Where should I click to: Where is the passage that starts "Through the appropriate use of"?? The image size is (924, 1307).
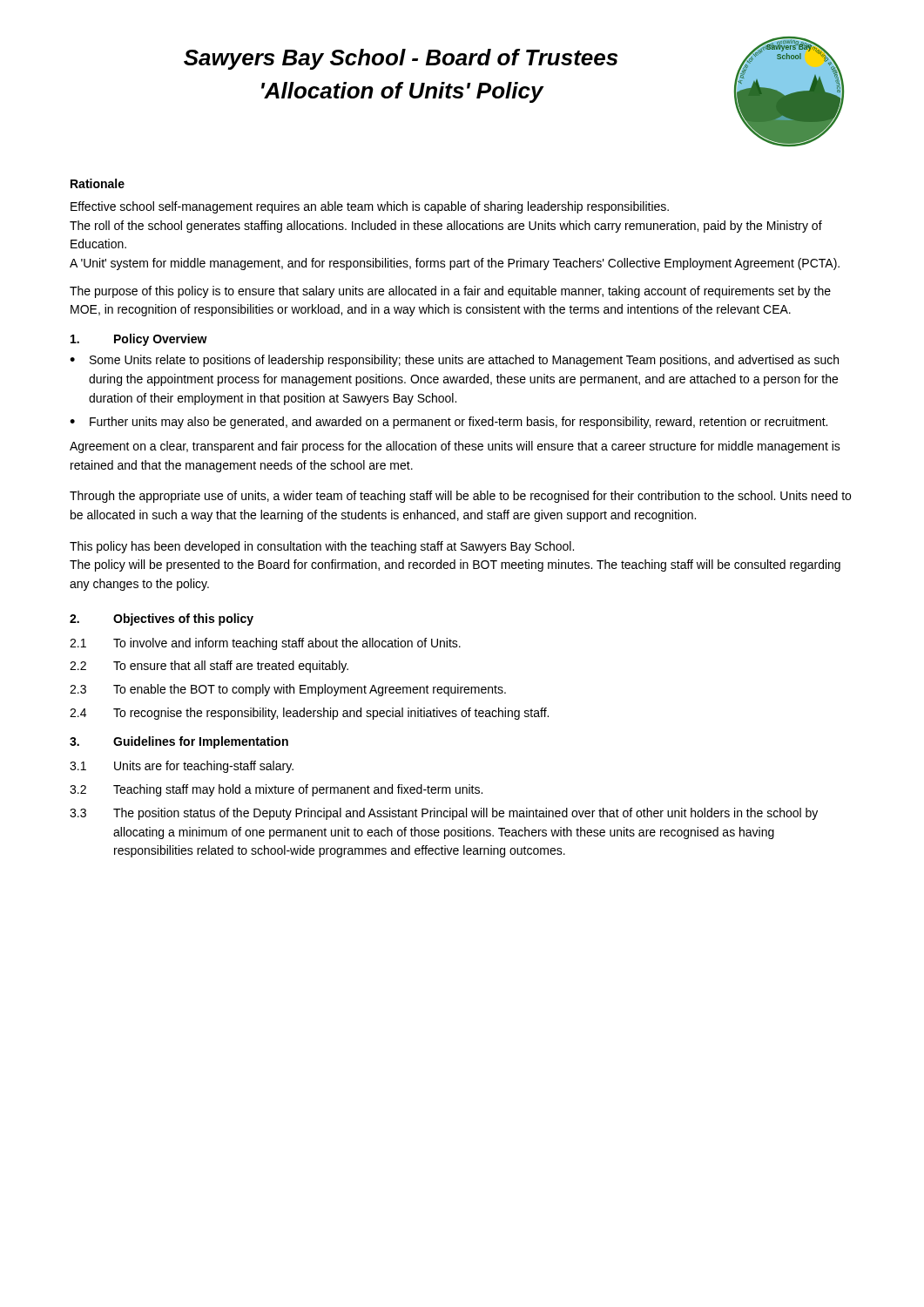pos(461,505)
